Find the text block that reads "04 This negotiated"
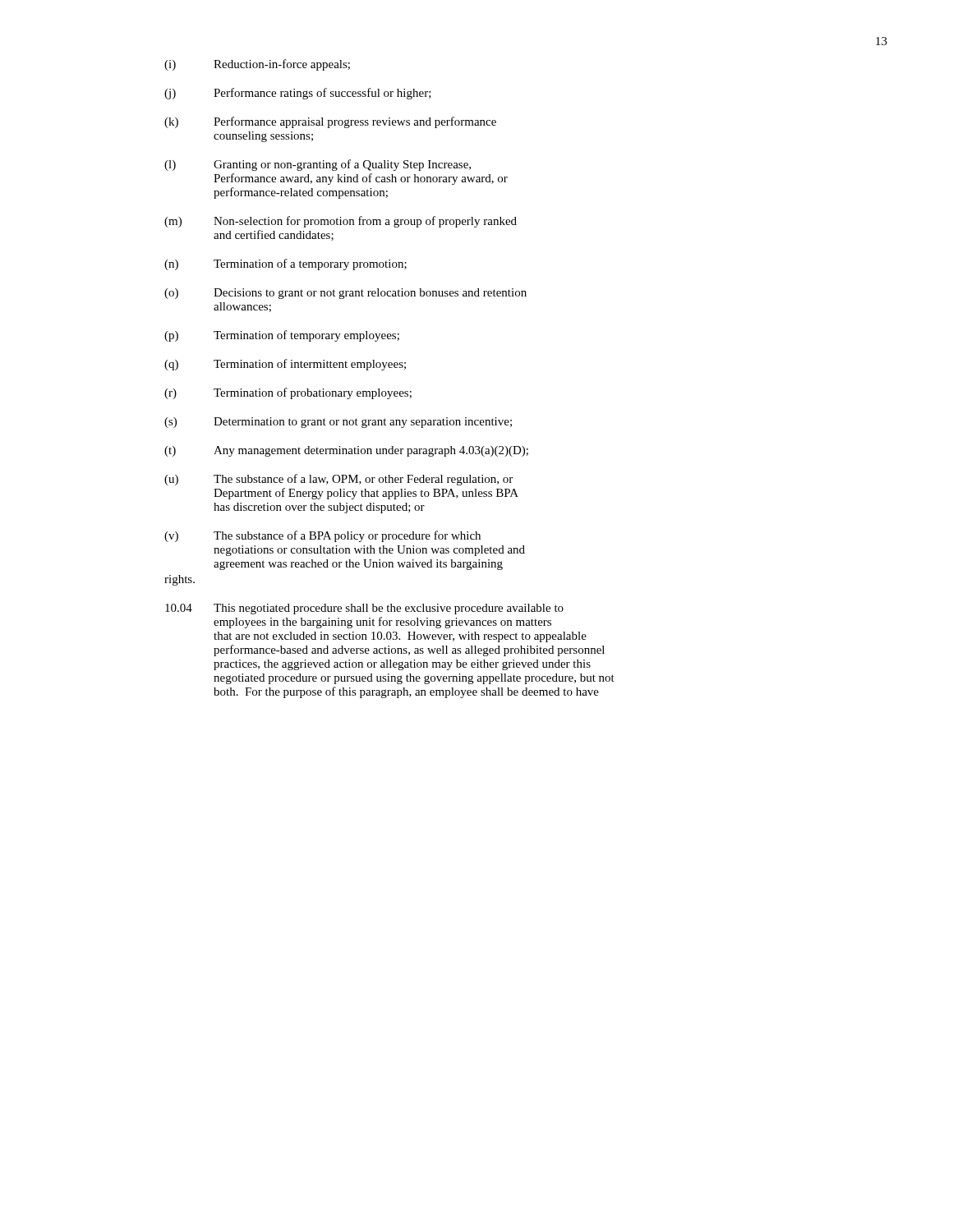Image resolution: width=953 pixels, height=1232 pixels. [x=526, y=650]
